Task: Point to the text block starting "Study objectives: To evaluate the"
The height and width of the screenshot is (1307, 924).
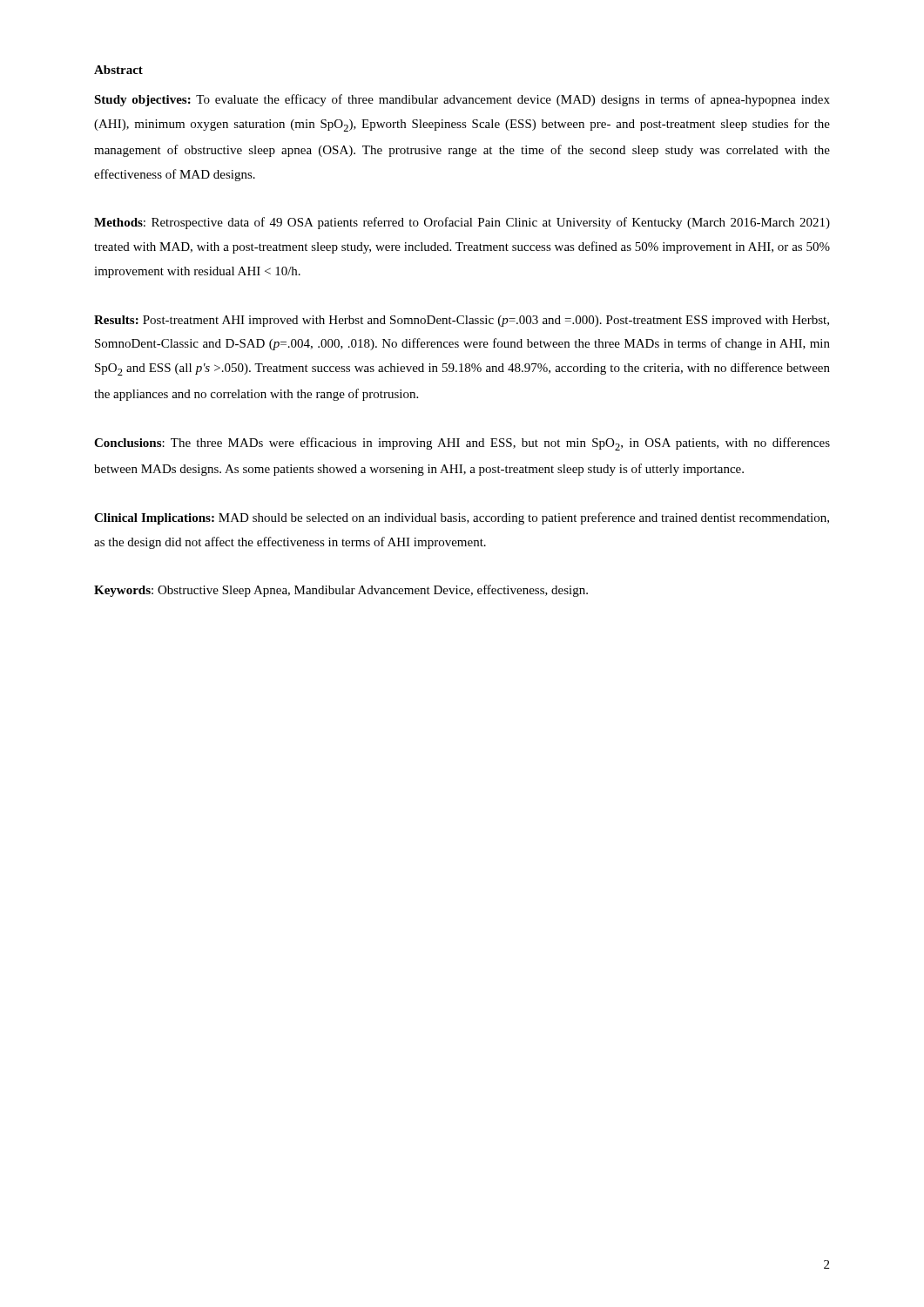Action: pyautogui.click(x=462, y=137)
